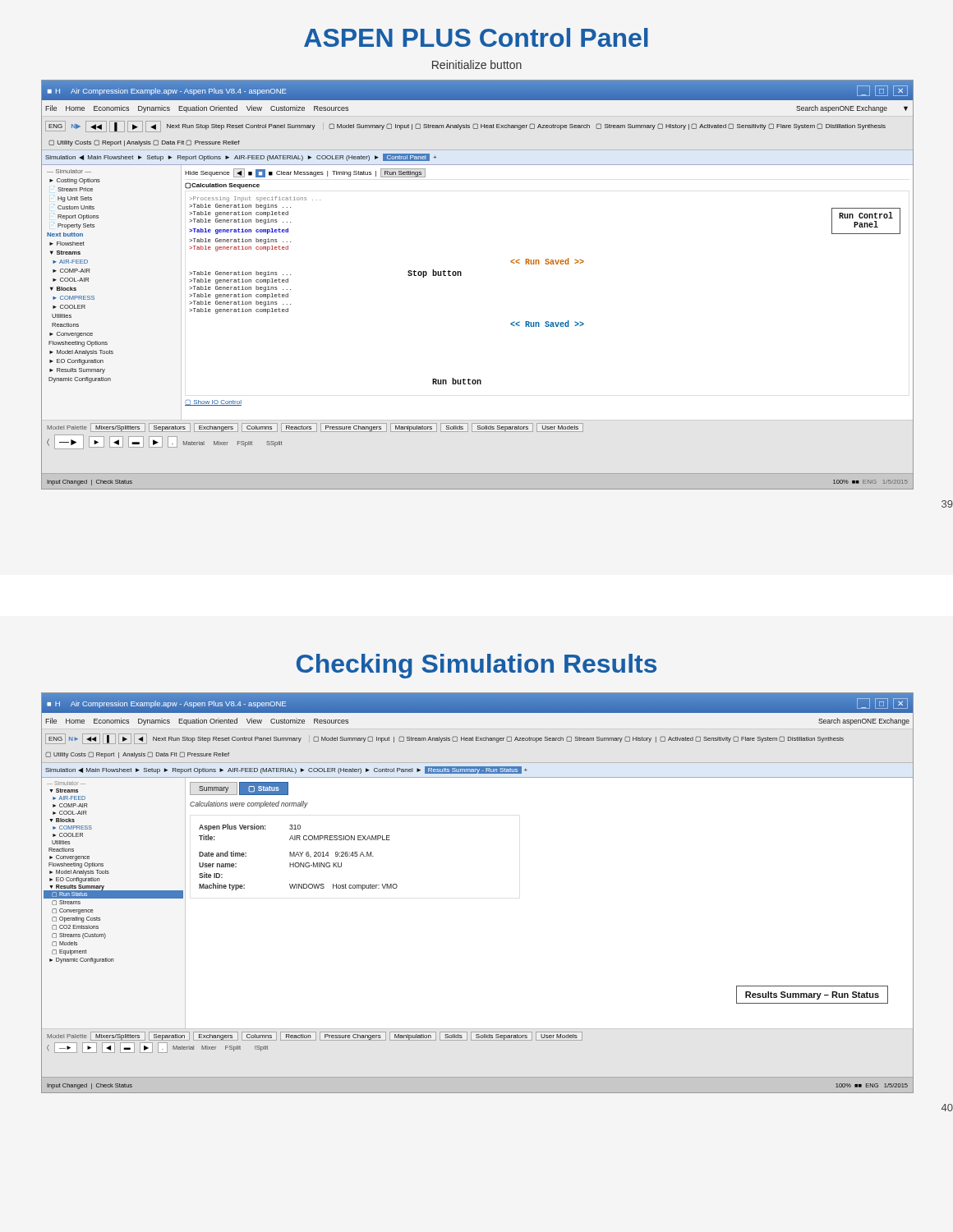Click where it says "Reinitialize button"
Image resolution: width=953 pixels, height=1232 pixels.
[x=476, y=65]
